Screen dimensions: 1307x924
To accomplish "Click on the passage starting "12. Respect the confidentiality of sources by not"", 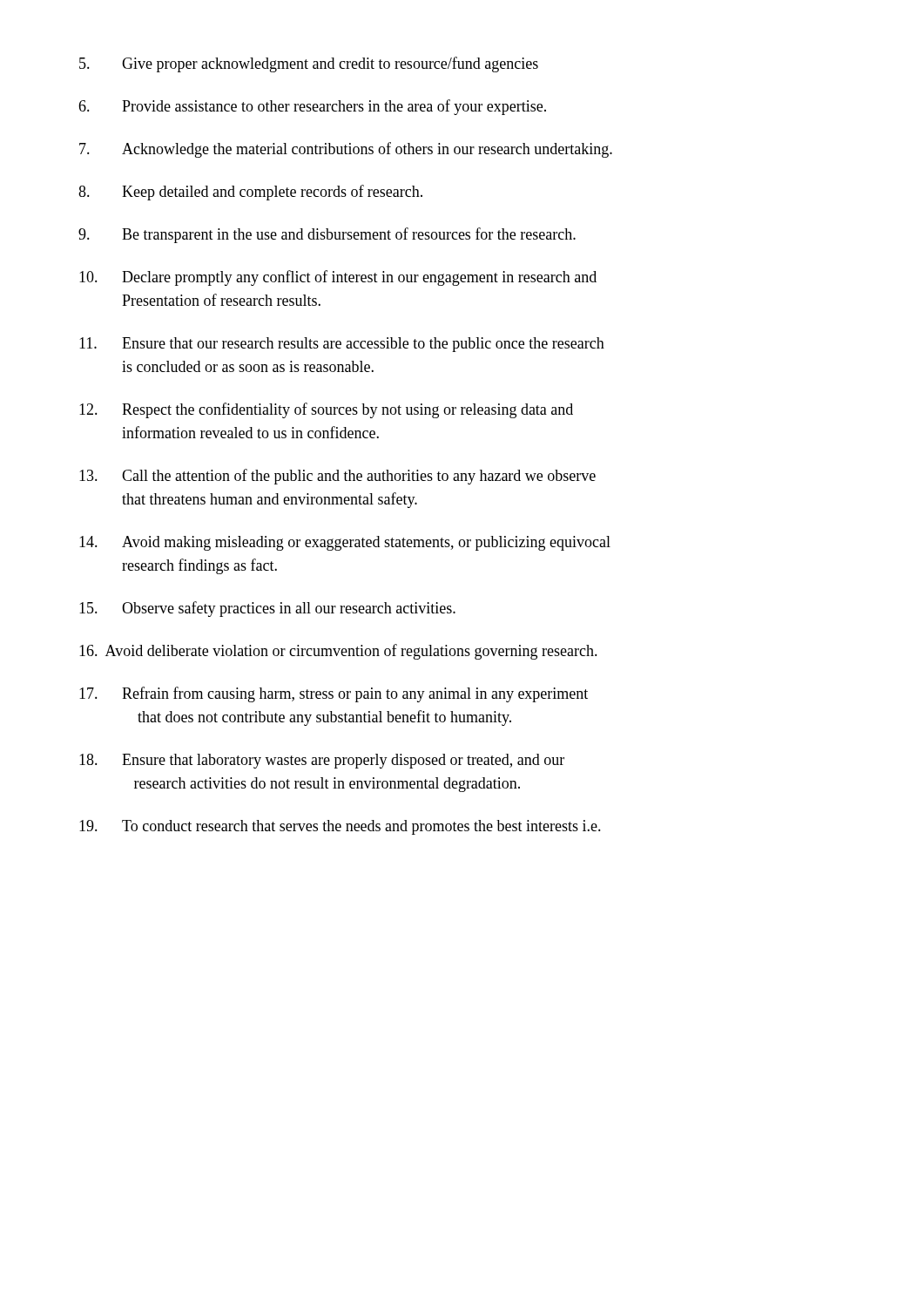I will pyautogui.click(x=457, y=422).
